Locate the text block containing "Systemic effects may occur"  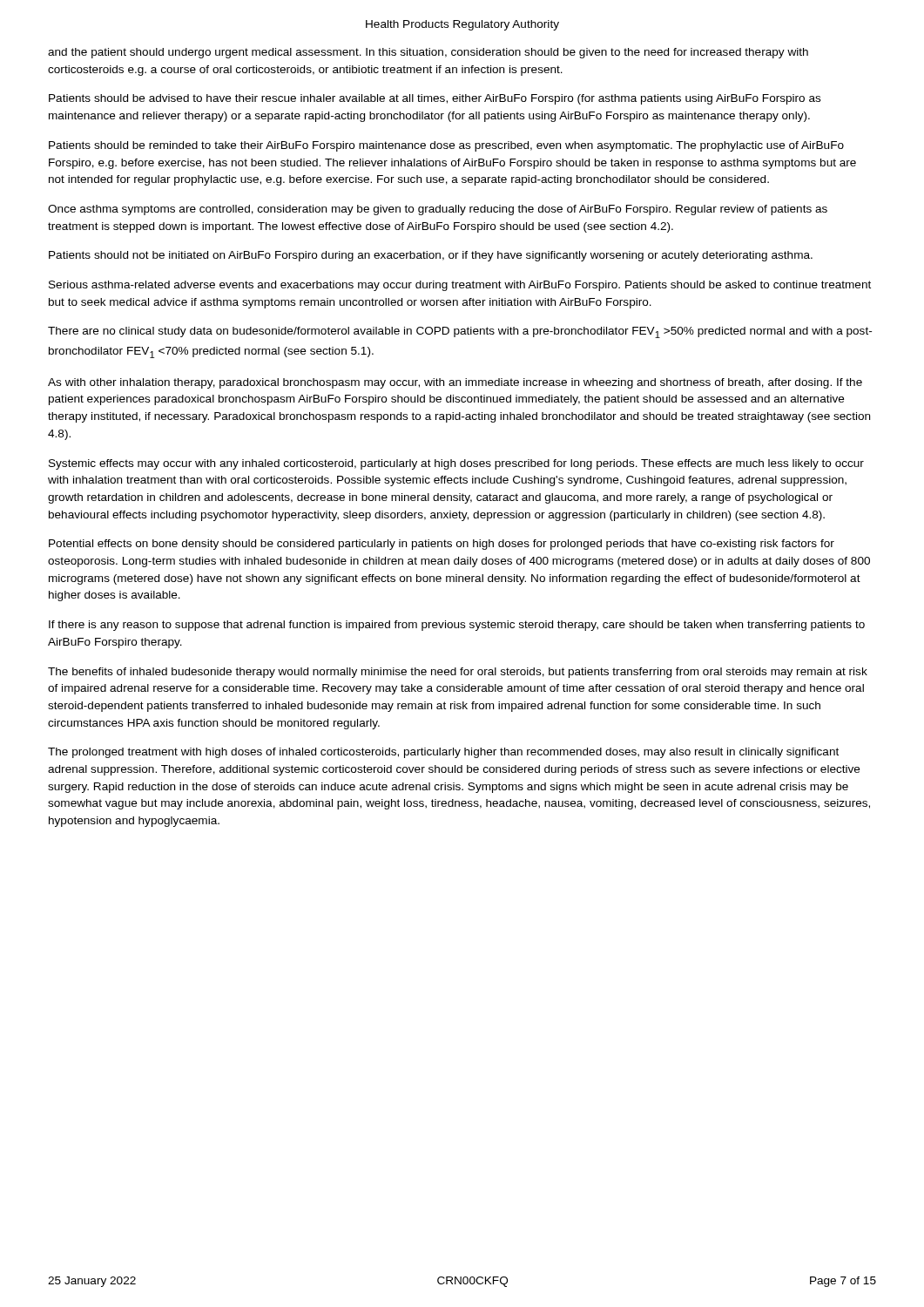click(462, 489)
